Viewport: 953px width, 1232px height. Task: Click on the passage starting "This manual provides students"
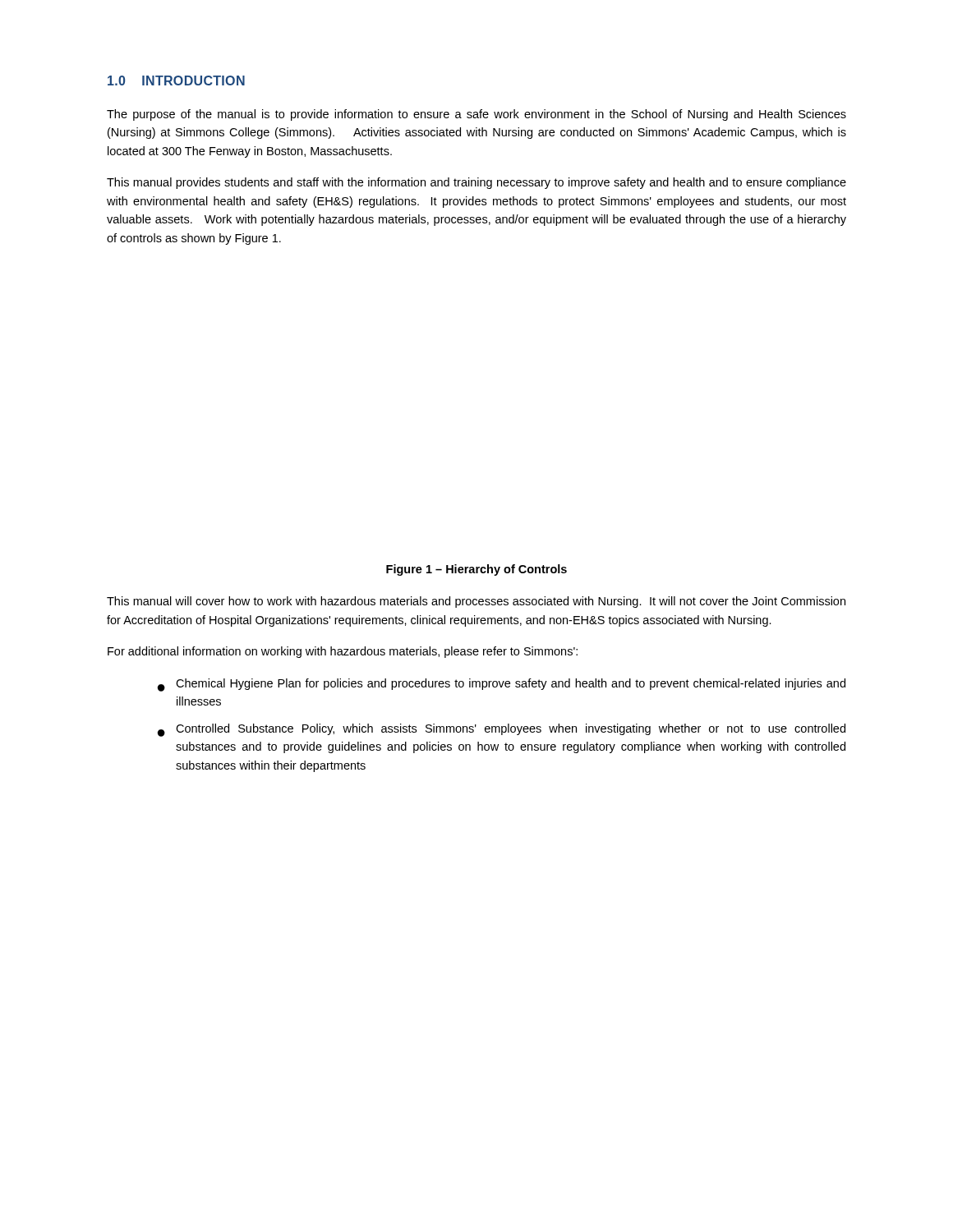tap(476, 210)
